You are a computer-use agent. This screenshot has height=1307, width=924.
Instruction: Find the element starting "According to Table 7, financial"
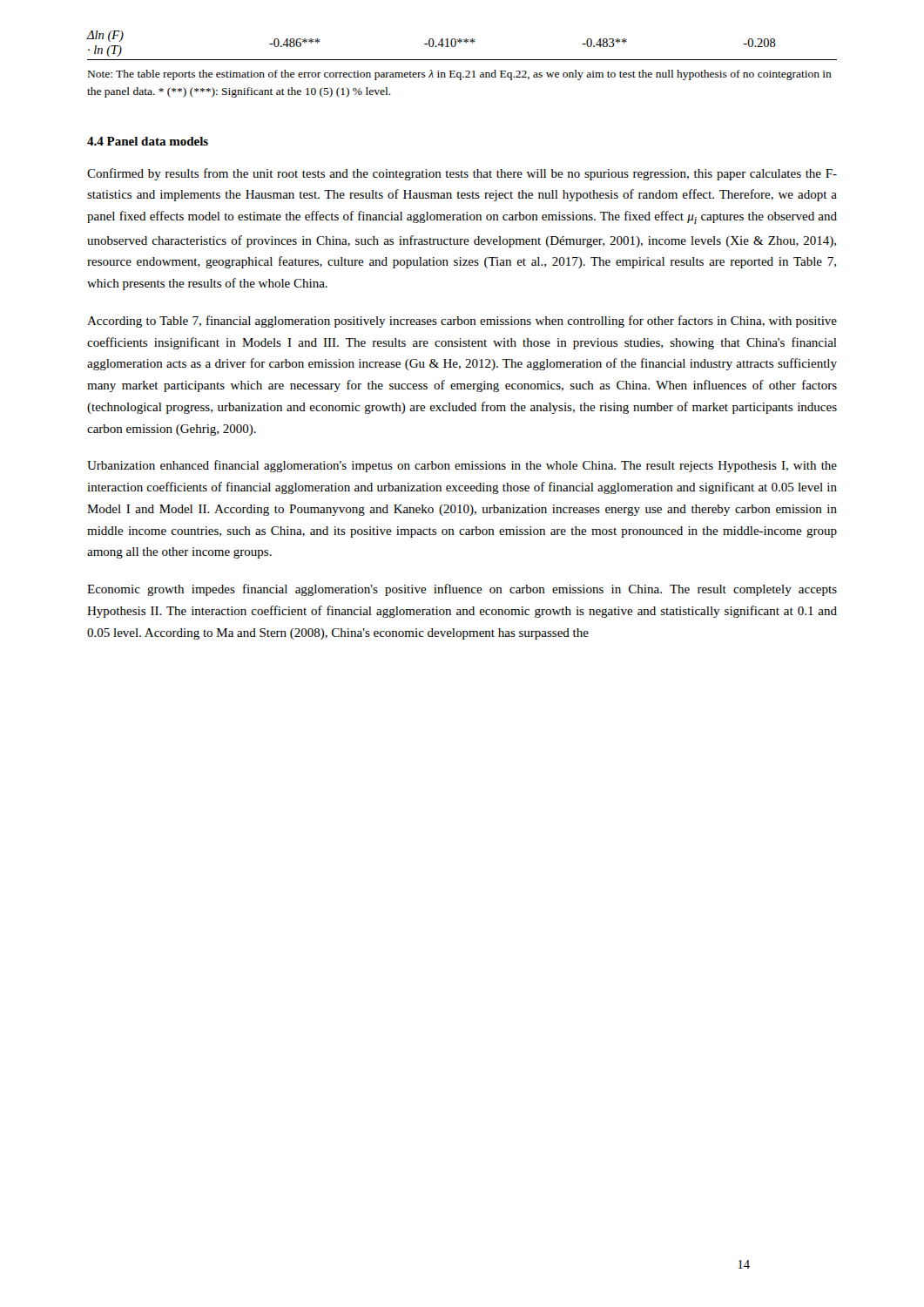tap(462, 374)
